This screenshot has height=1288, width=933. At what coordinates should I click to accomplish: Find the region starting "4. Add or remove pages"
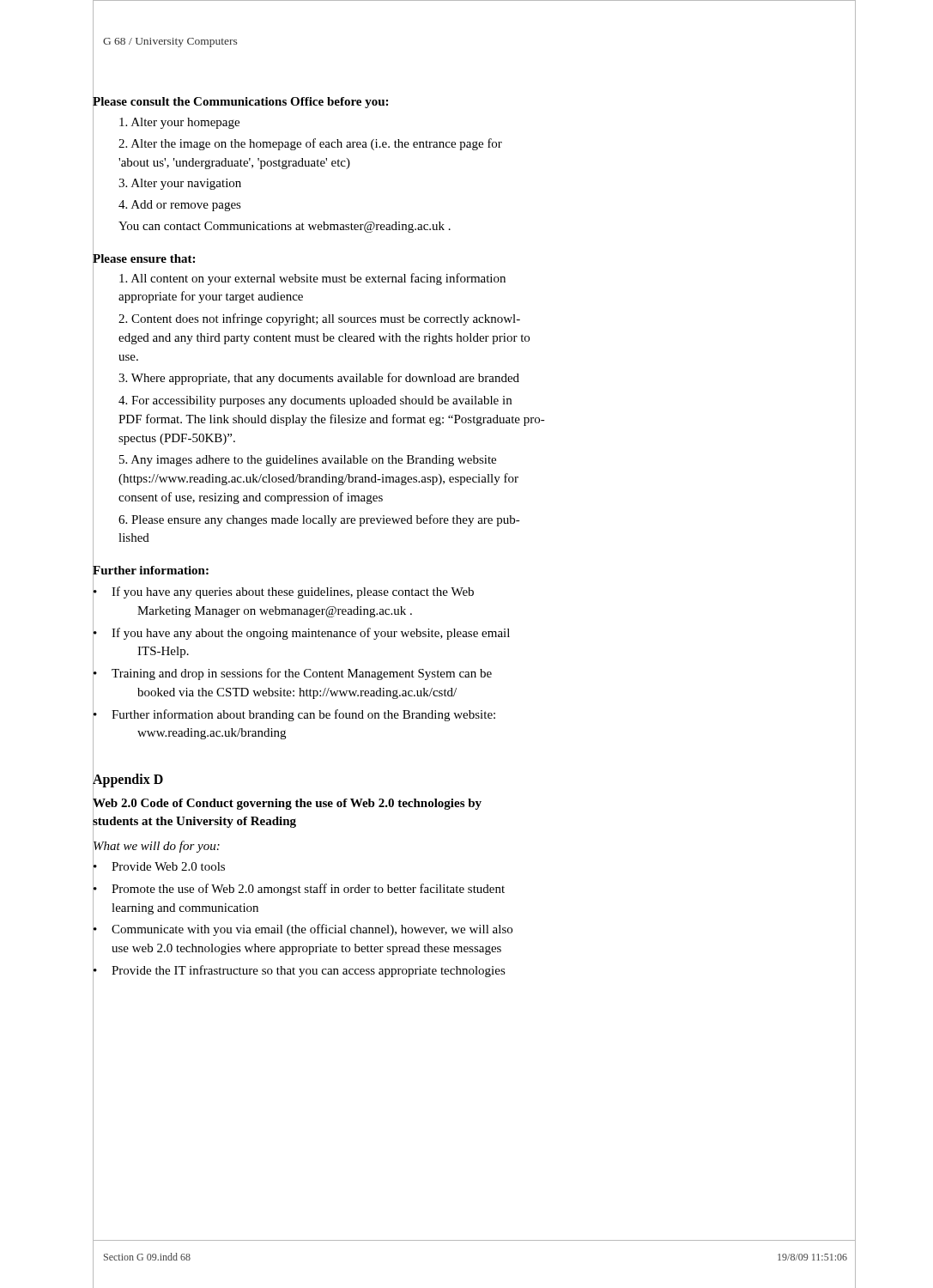pos(180,204)
